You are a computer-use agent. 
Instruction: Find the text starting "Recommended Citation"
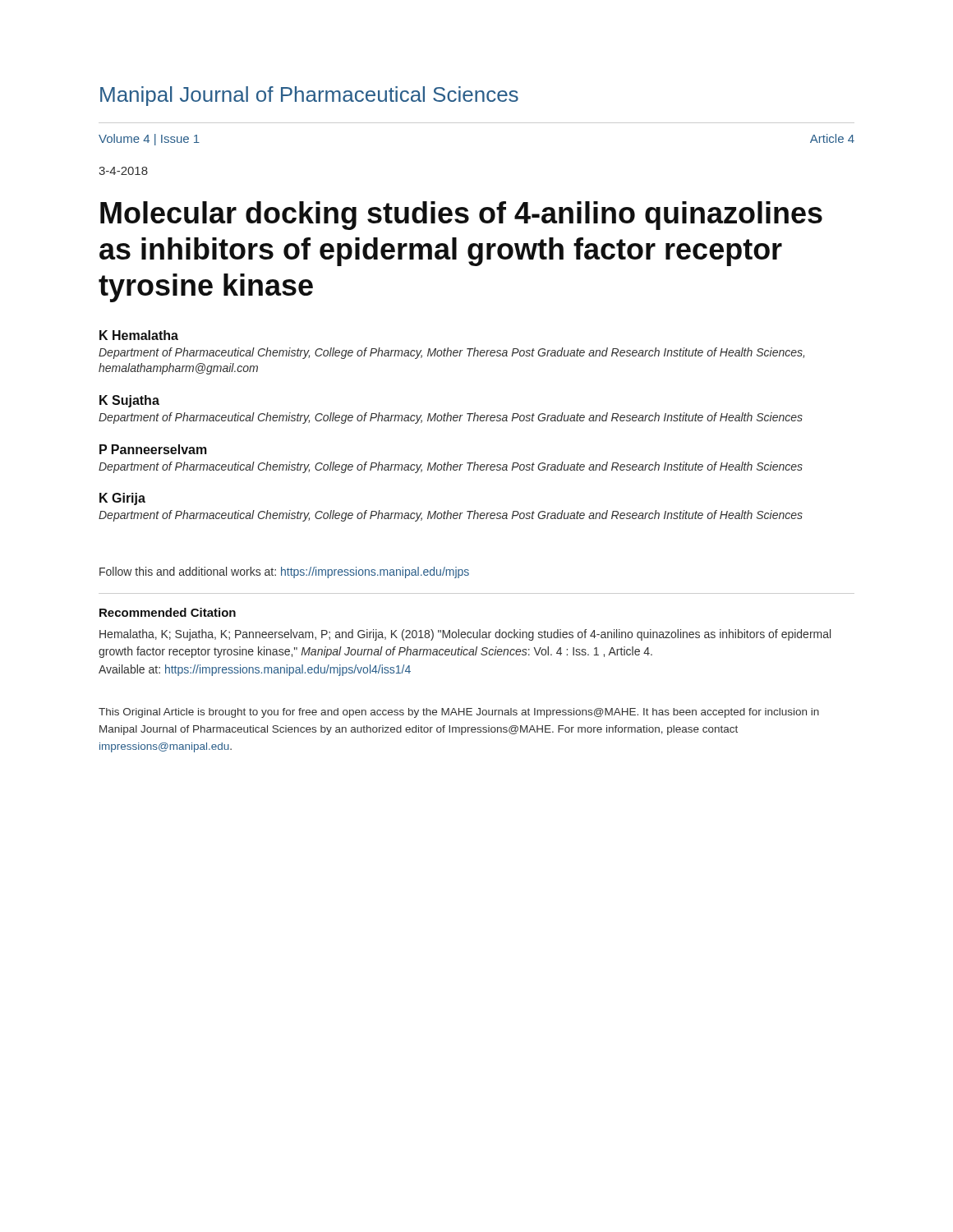pyautogui.click(x=168, y=612)
